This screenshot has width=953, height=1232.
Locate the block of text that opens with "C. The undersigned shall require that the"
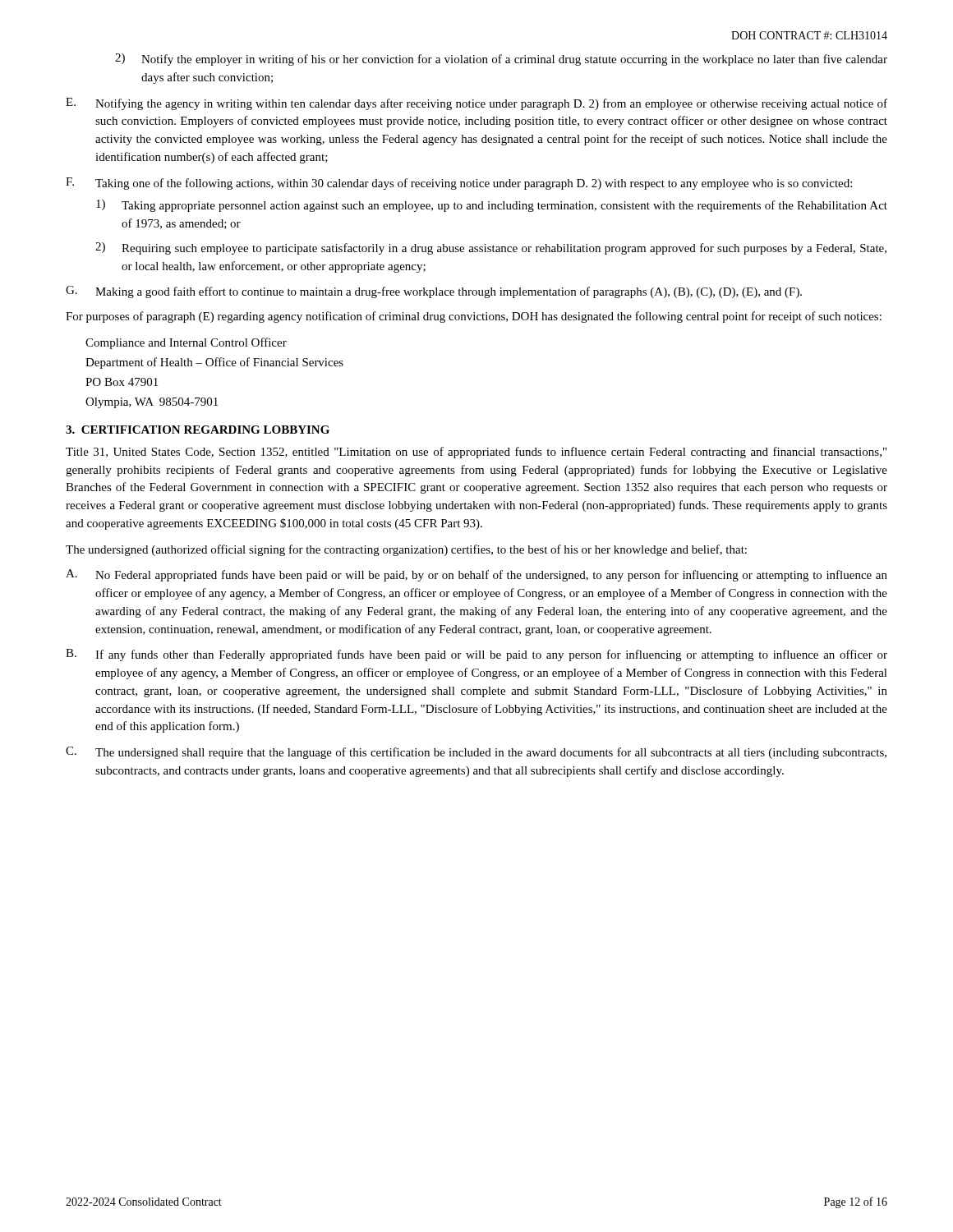476,762
